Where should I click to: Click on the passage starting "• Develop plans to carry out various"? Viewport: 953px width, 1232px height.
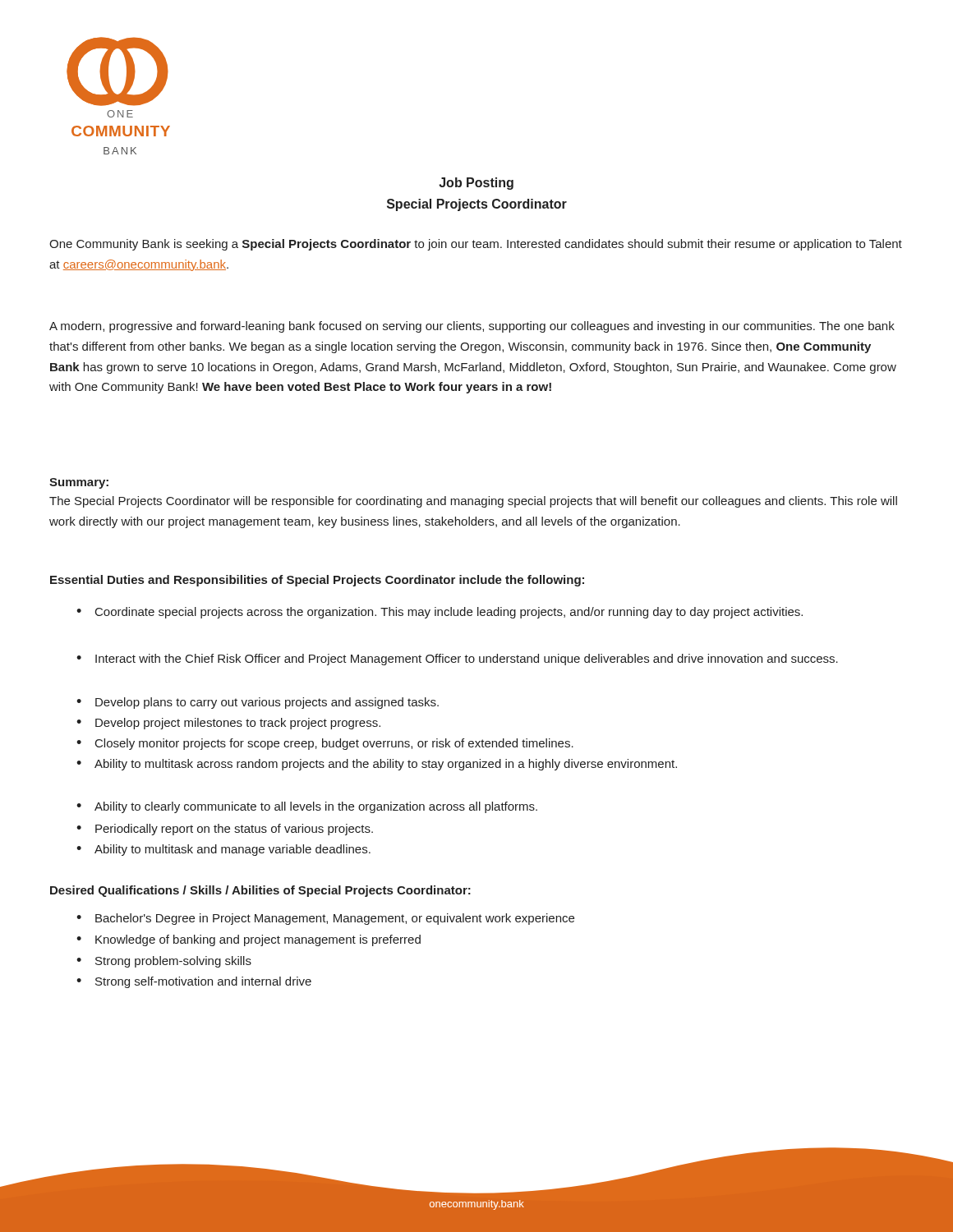(x=267, y=702)
